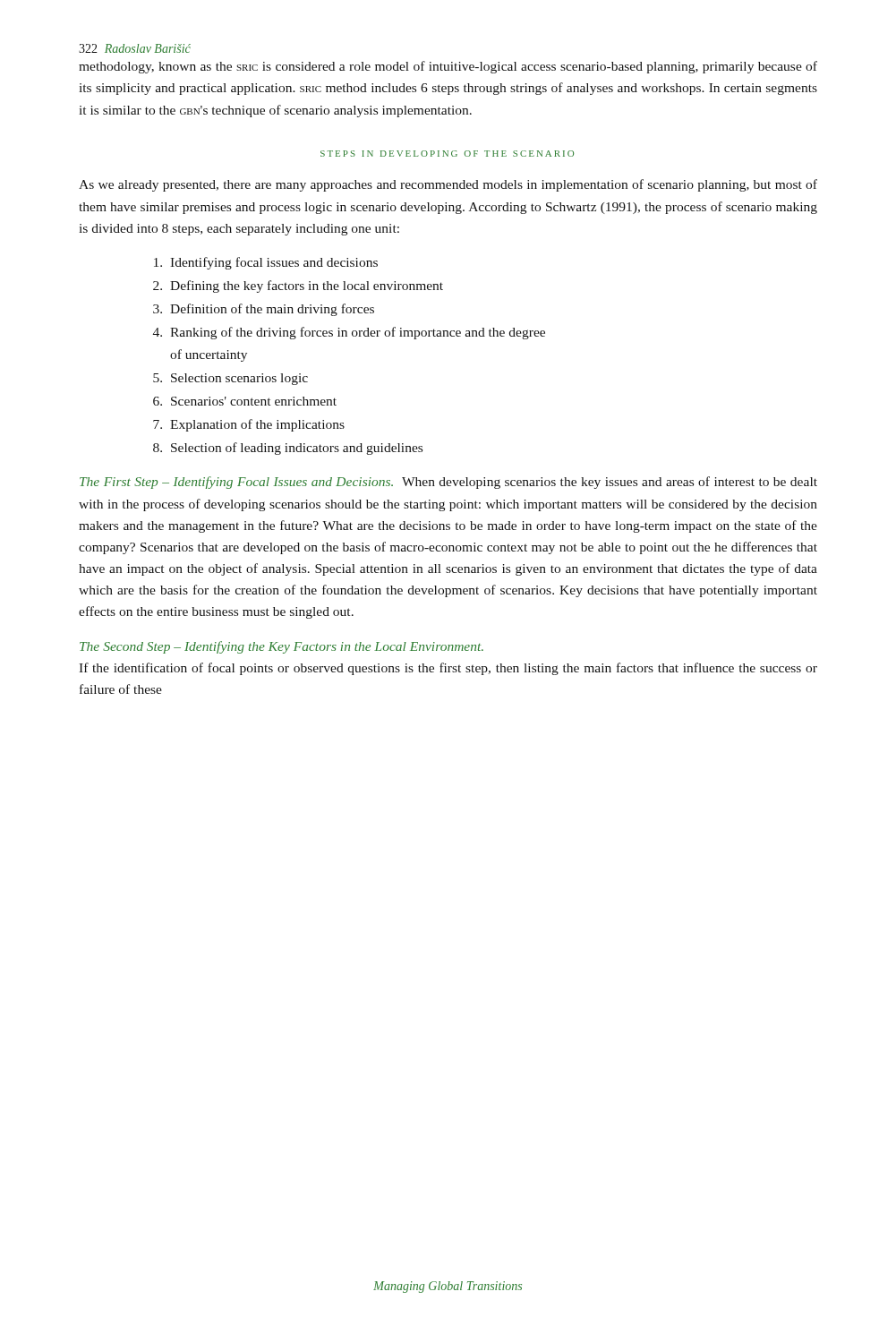Viewport: 896px width, 1343px height.
Task: Click on the list item that says "2.Defining the key factors"
Action: (291, 286)
